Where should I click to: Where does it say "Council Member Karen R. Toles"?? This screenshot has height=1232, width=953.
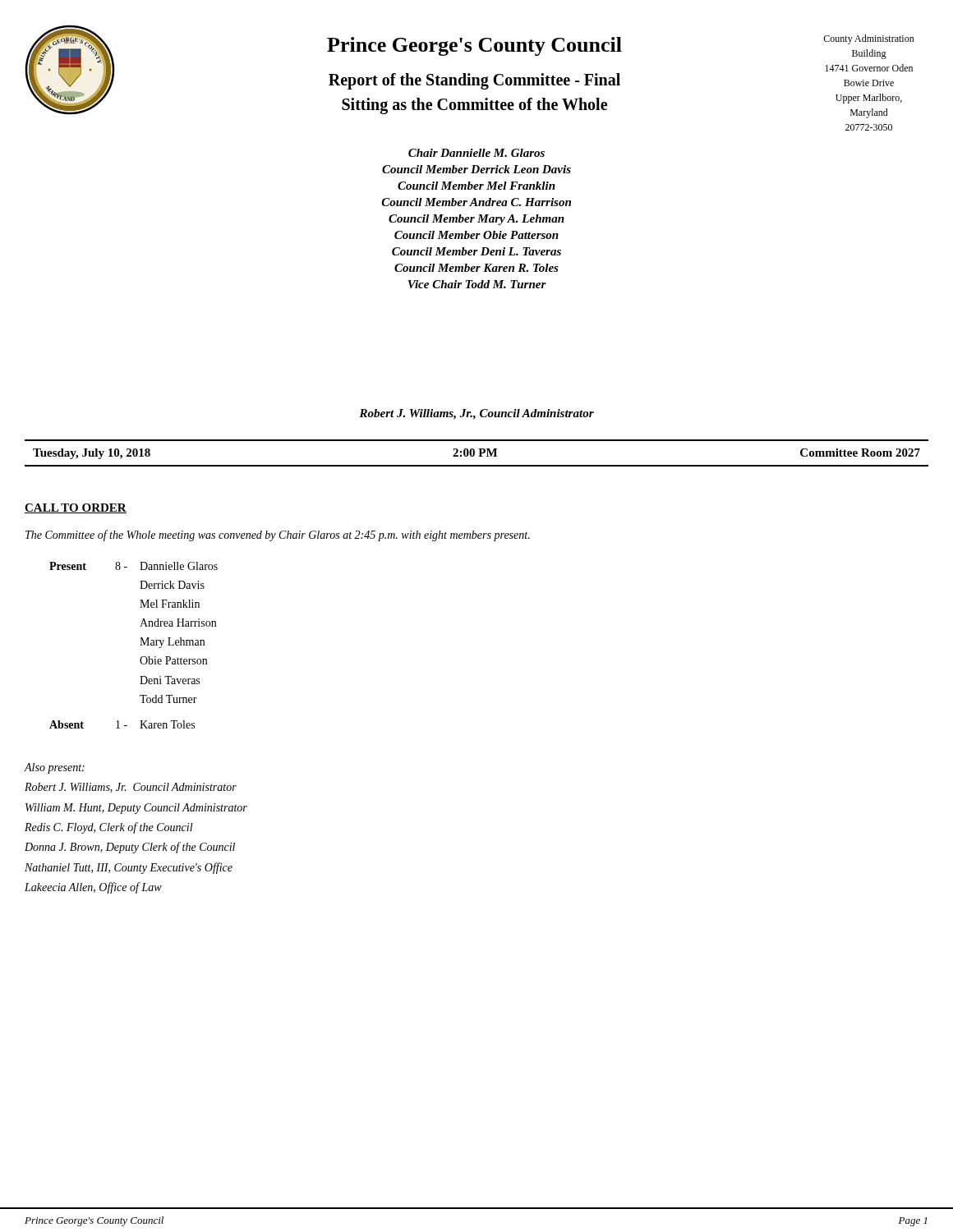pyautogui.click(x=476, y=268)
